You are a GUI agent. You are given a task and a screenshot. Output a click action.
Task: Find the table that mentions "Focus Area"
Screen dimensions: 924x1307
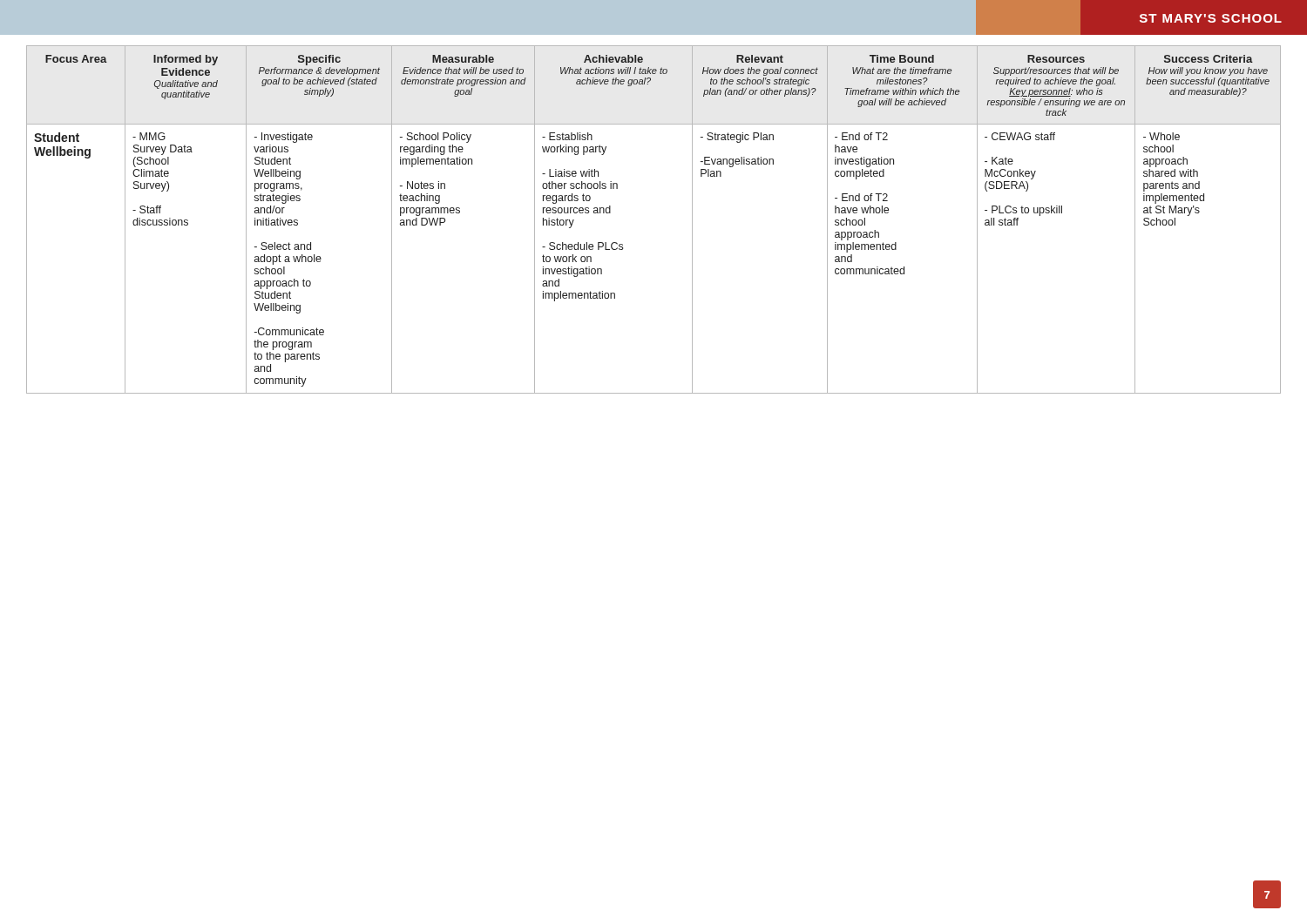pyautogui.click(x=654, y=219)
